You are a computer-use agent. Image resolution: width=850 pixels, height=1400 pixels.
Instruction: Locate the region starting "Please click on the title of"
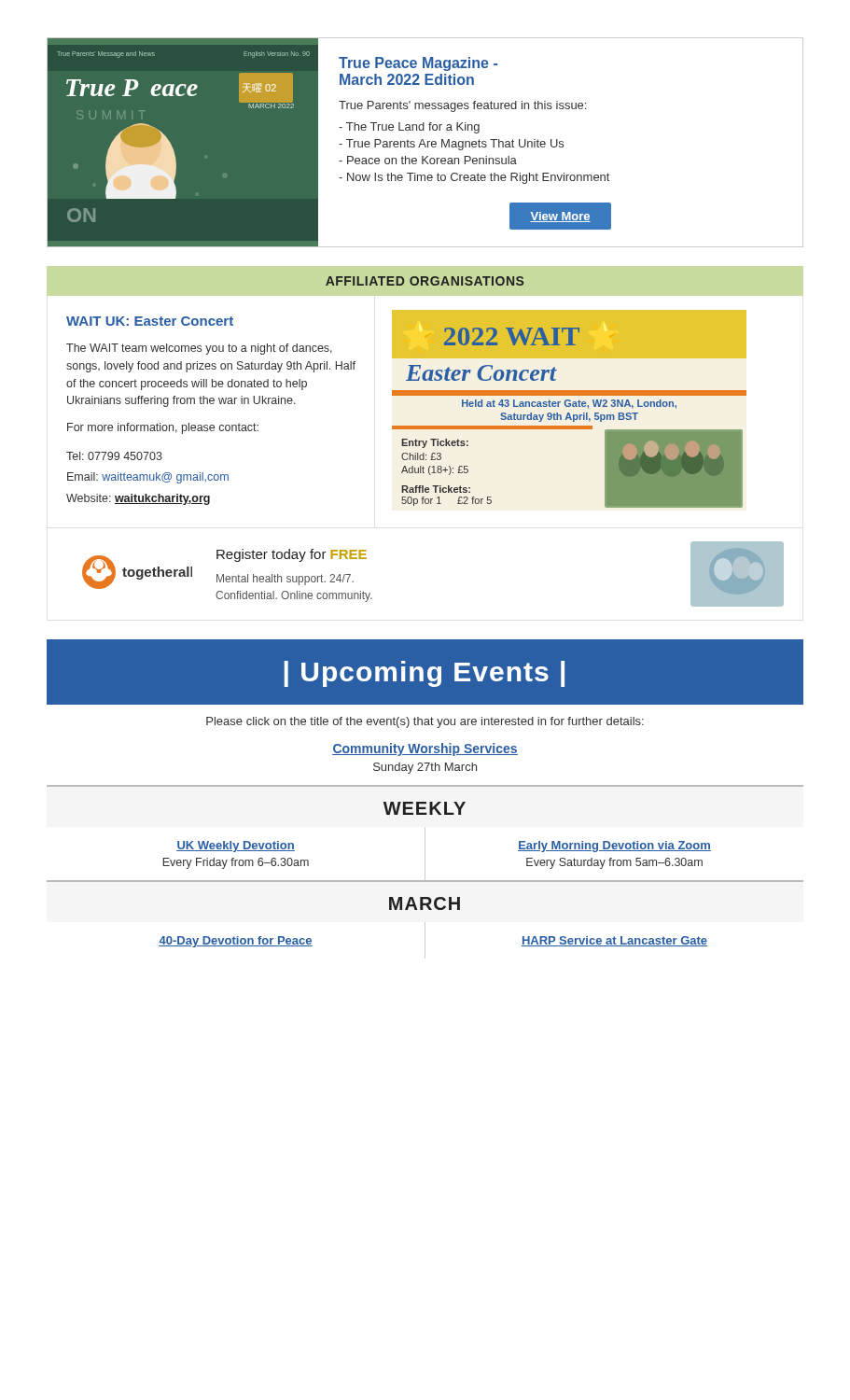(x=425, y=721)
